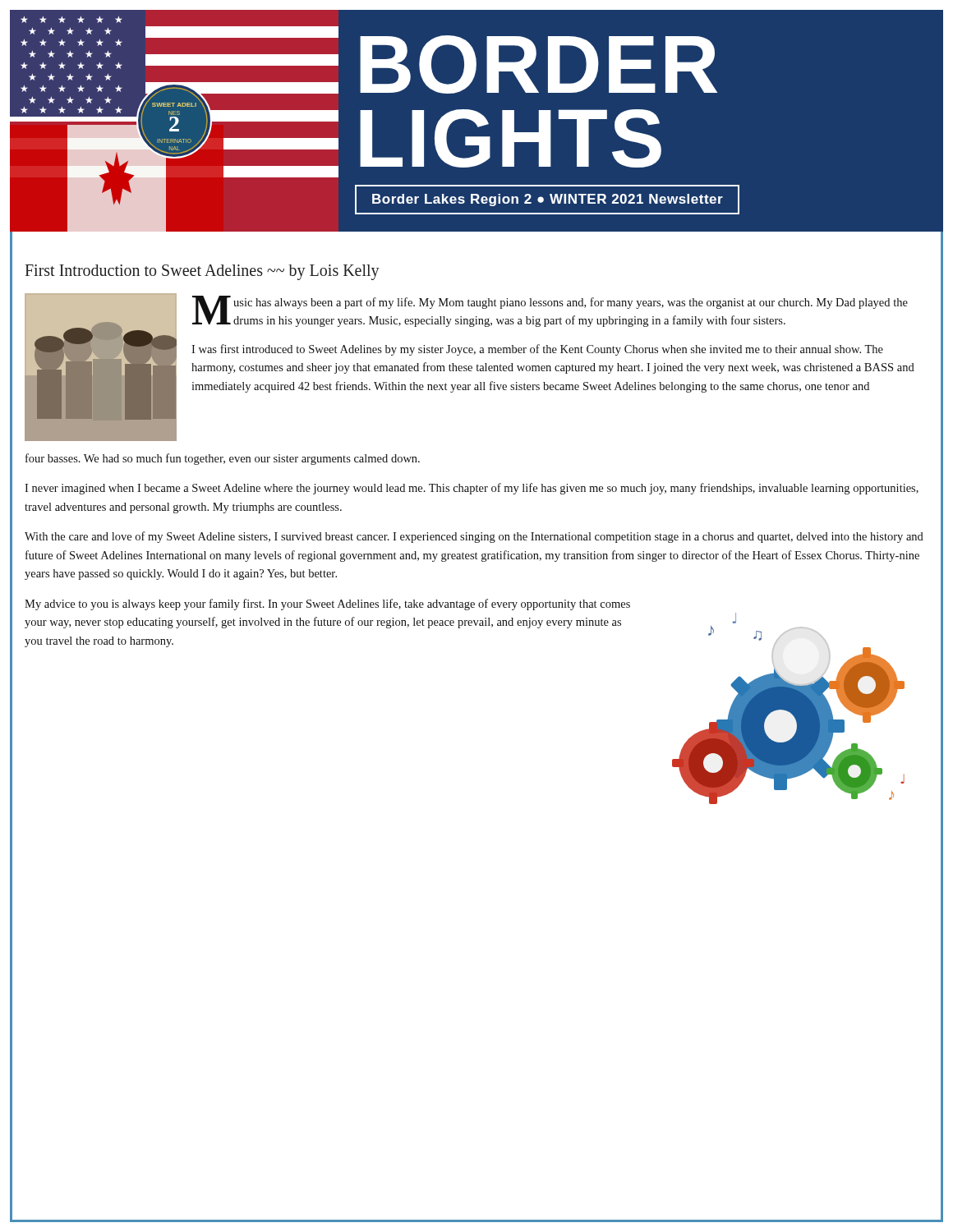
Task: Locate the text block with the text "My advice to you is"
Action: [x=328, y=622]
